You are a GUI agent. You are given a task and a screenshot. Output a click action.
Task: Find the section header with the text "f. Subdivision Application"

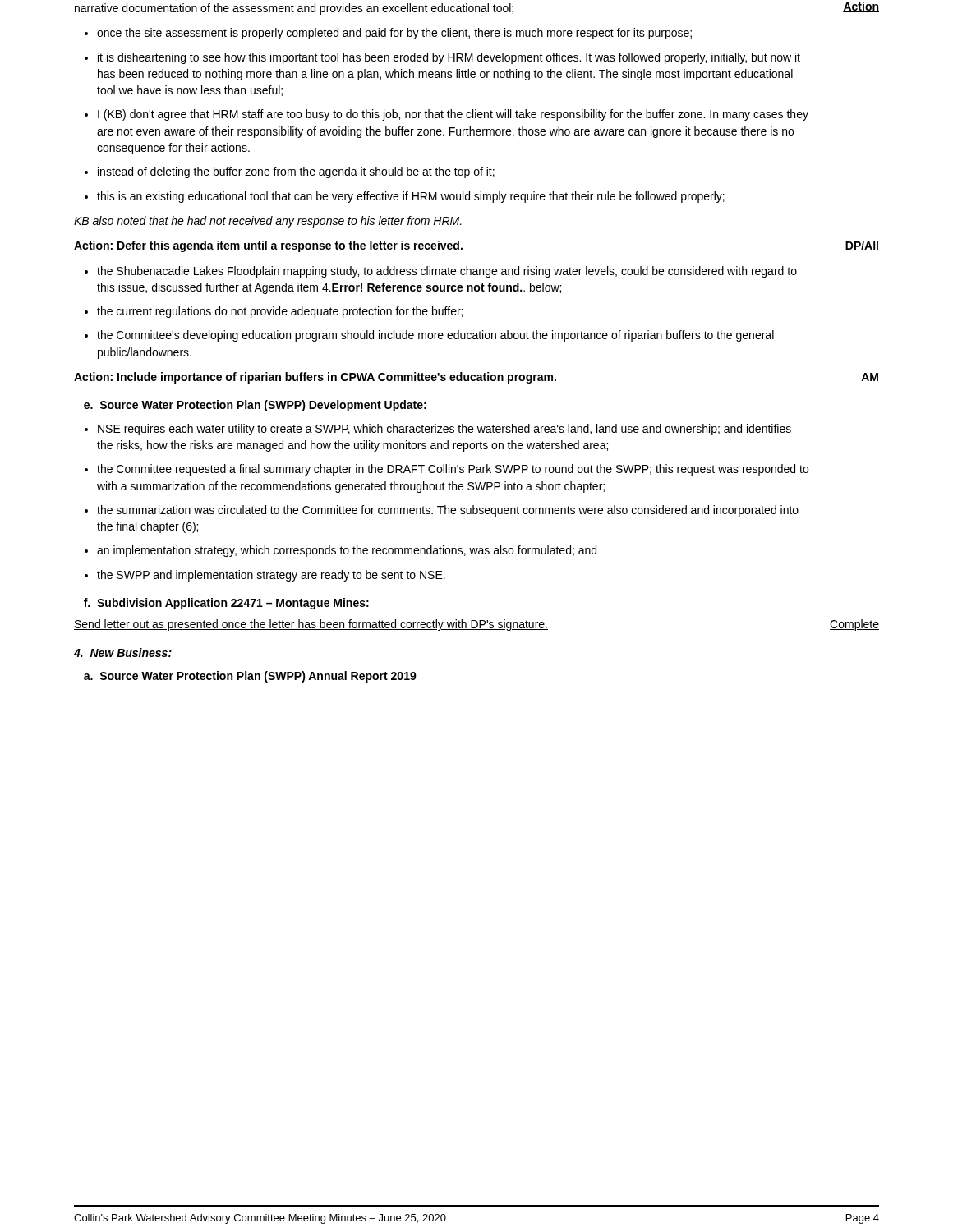tap(222, 603)
